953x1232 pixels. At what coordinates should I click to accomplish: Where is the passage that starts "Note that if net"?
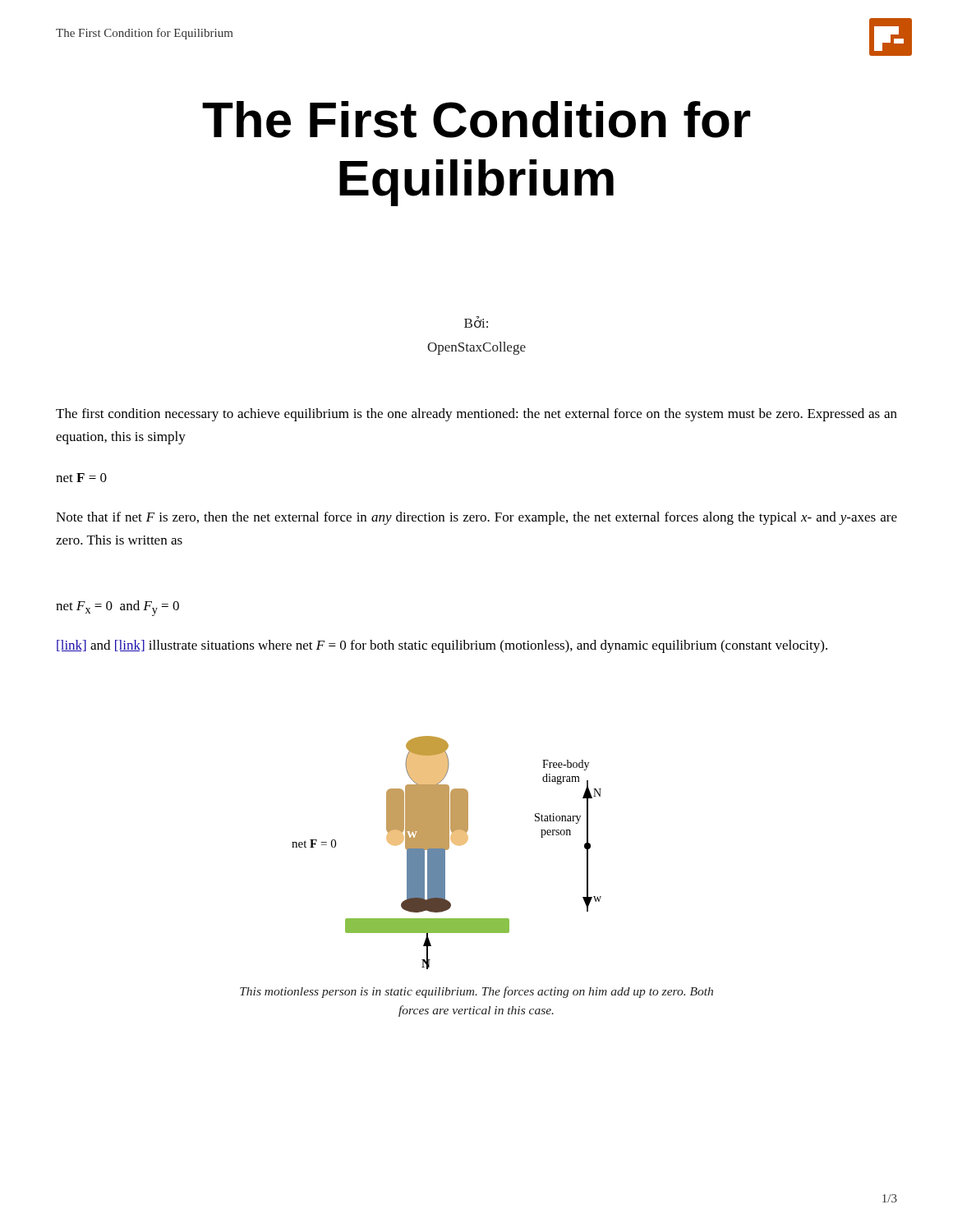click(x=476, y=529)
